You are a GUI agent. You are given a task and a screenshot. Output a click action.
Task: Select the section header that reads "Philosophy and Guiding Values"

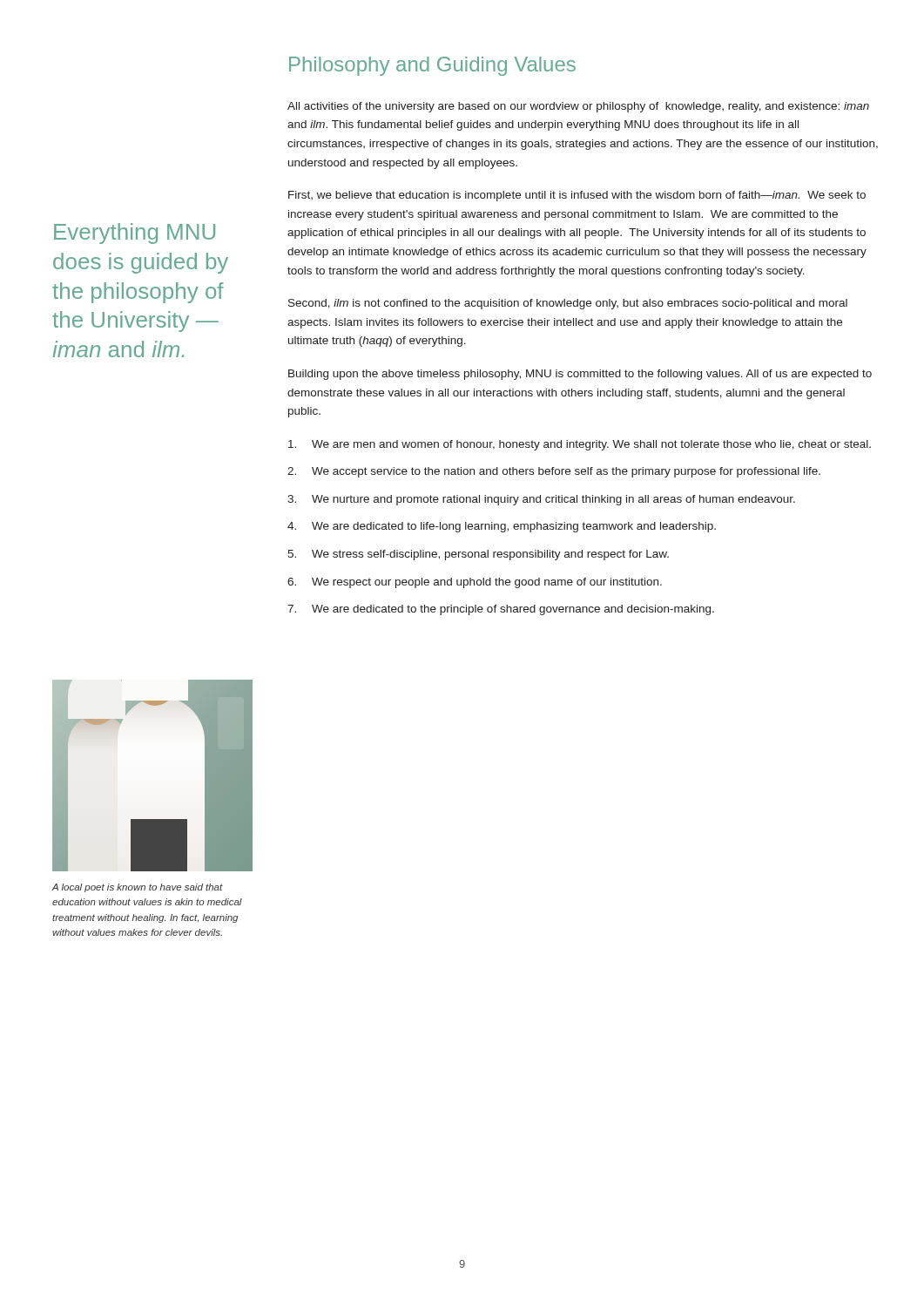tap(432, 64)
